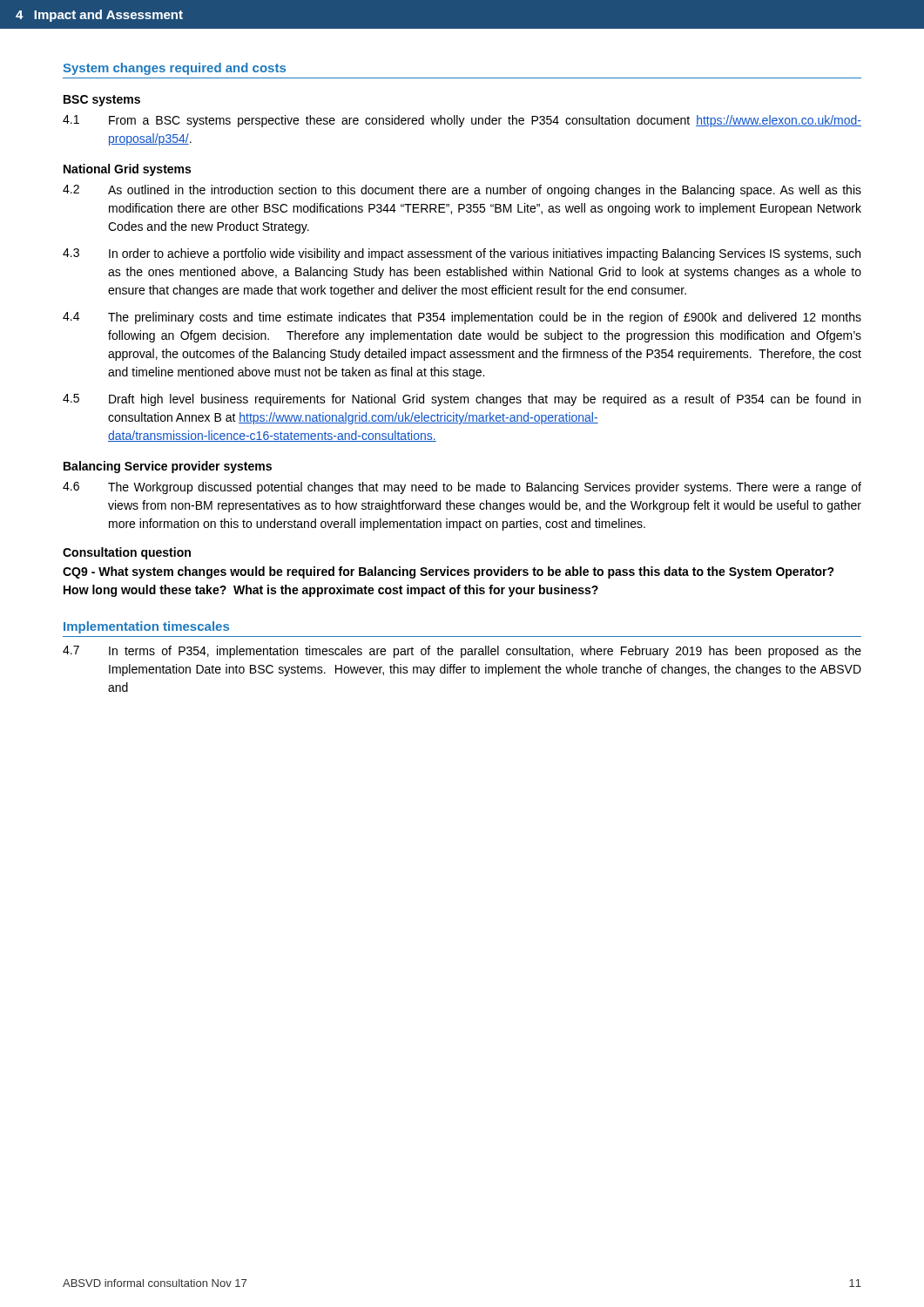
Task: Navigate to the text starting "4.1 From a BSC systems perspective"
Action: [x=462, y=130]
